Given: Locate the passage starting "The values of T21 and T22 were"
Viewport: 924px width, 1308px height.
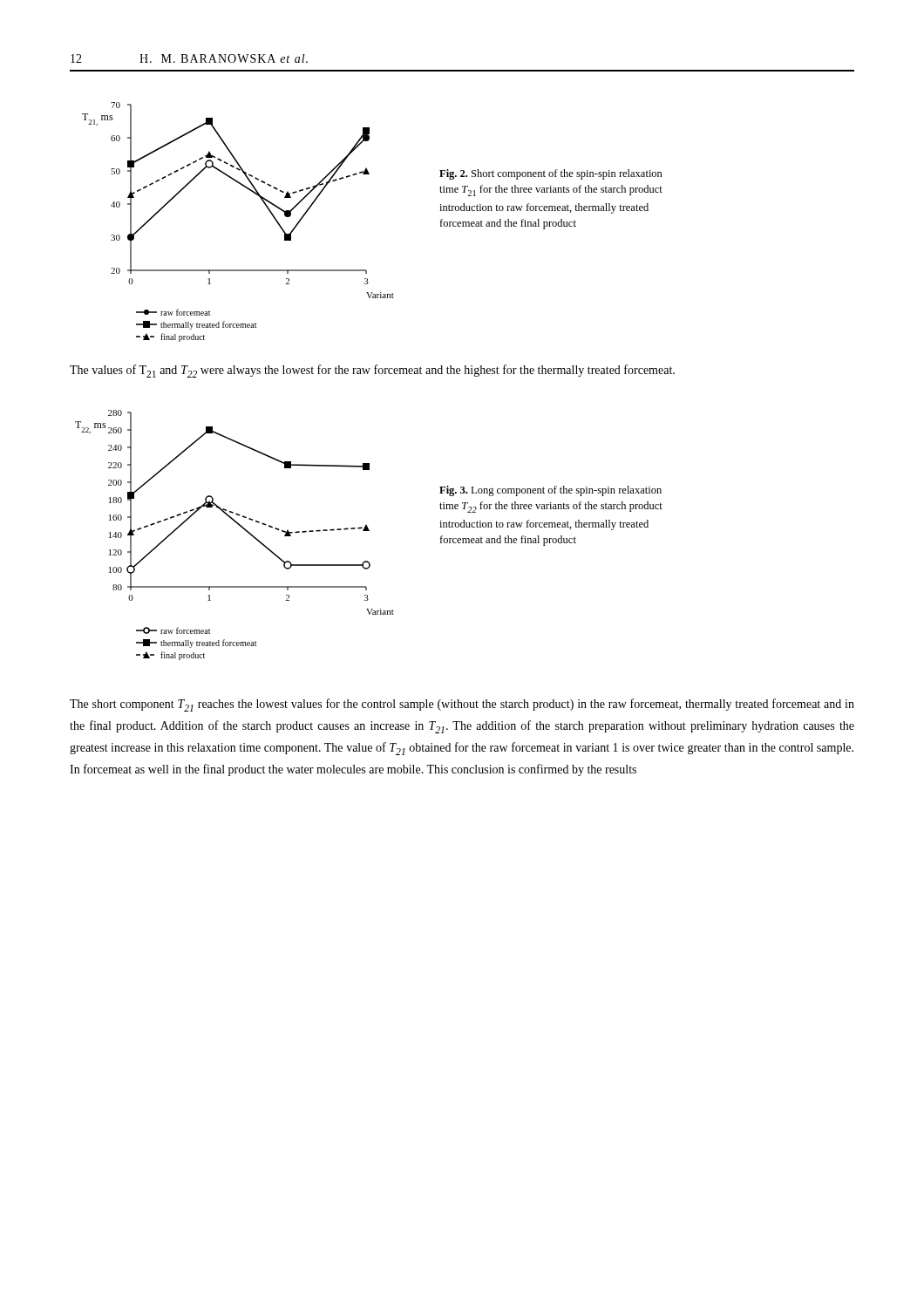Looking at the screenshot, I should (x=373, y=372).
